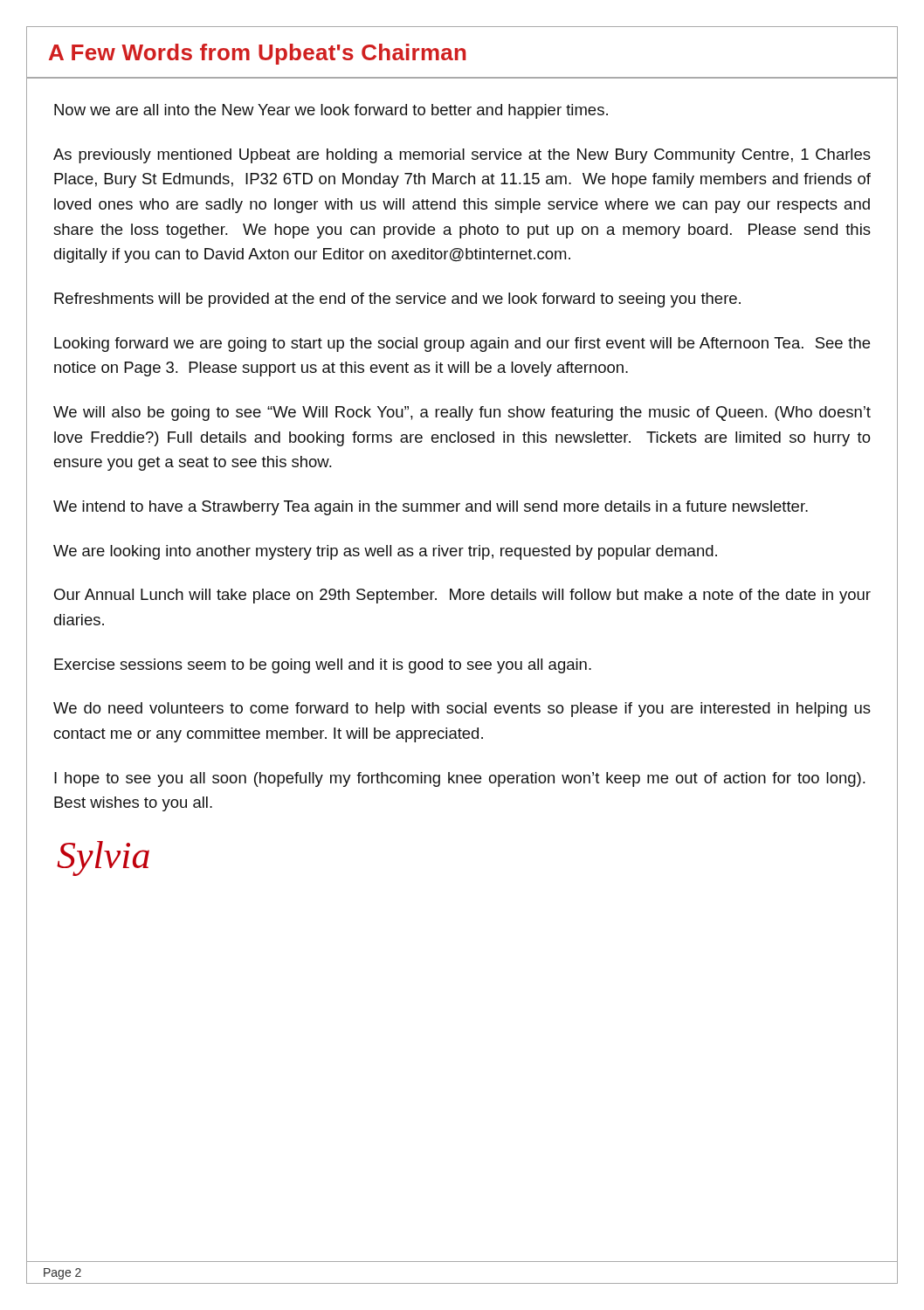The height and width of the screenshot is (1310, 924).
Task: Find the text block that reads "Refreshments will be provided at"
Action: click(398, 298)
